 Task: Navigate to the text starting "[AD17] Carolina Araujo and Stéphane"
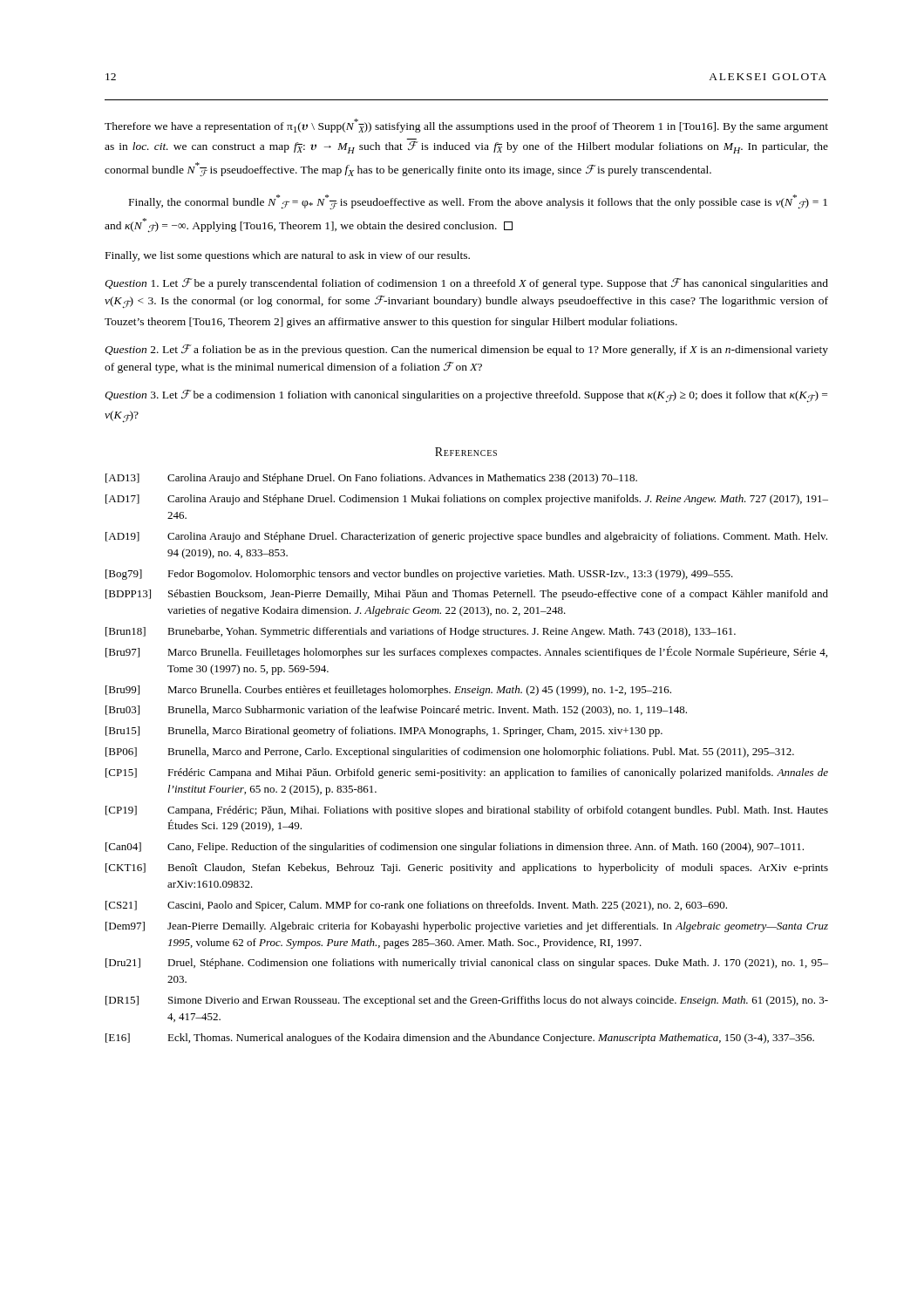click(x=466, y=508)
